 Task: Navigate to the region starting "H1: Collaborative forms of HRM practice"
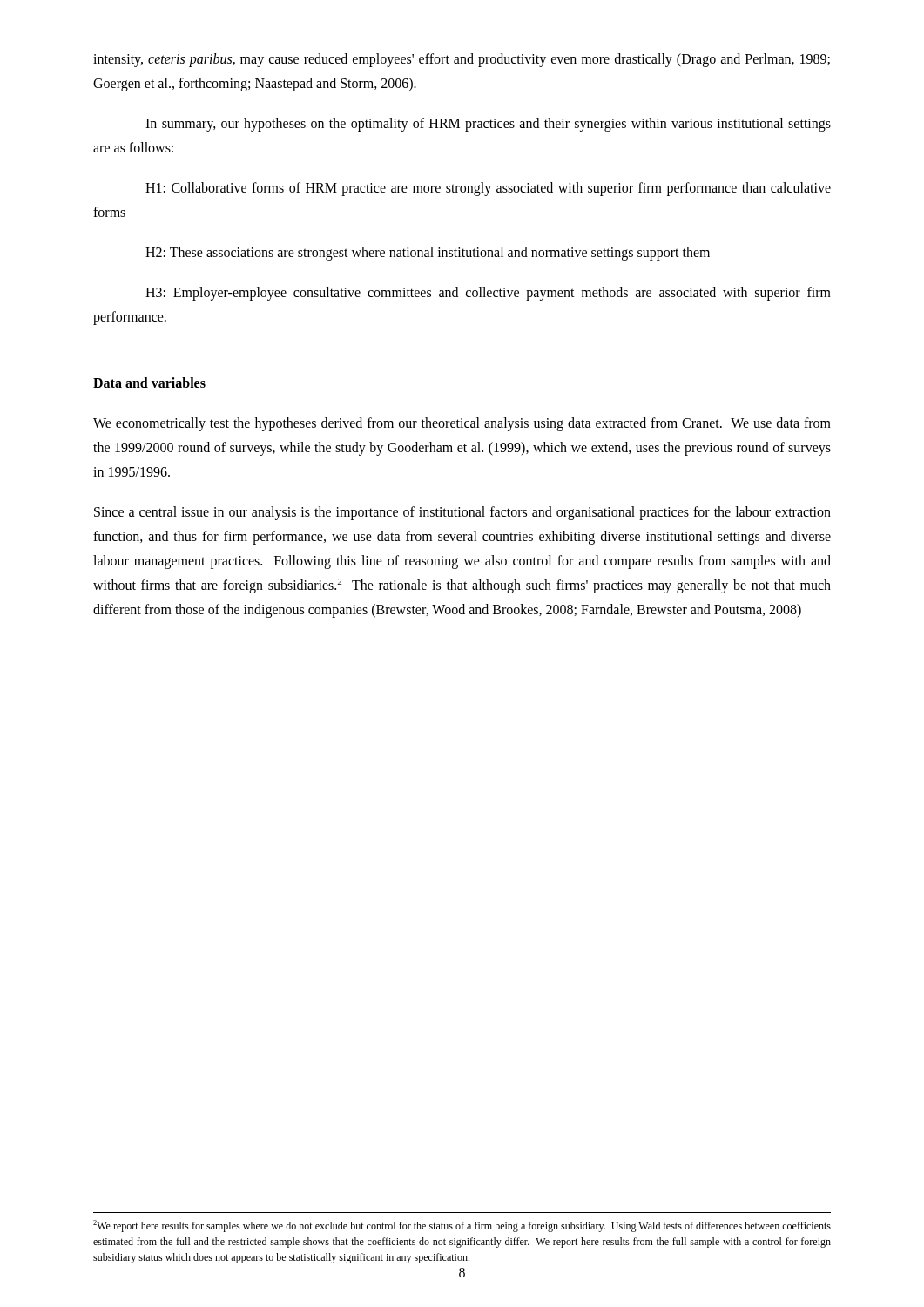[462, 200]
